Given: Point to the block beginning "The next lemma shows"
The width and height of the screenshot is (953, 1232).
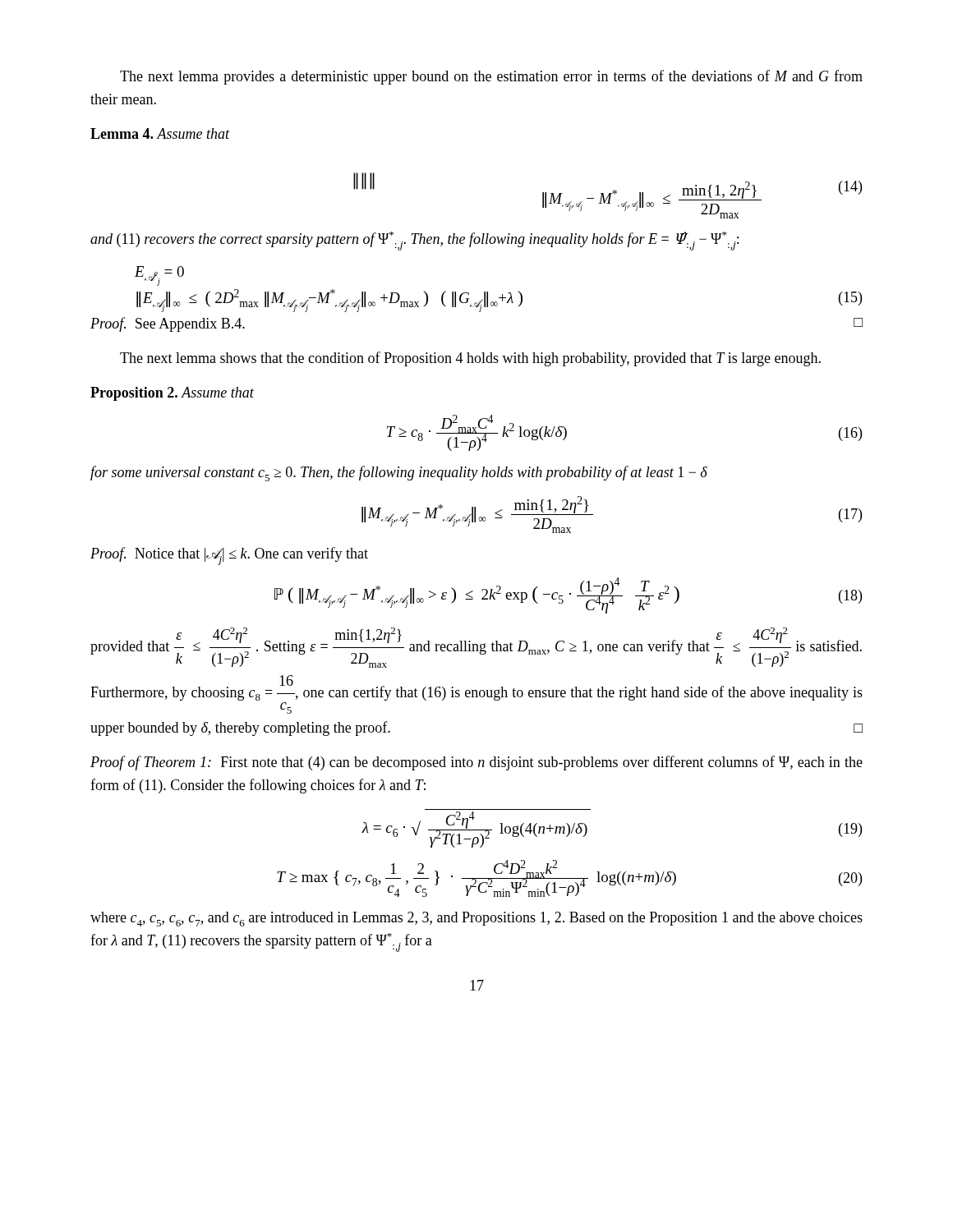Looking at the screenshot, I should point(476,359).
